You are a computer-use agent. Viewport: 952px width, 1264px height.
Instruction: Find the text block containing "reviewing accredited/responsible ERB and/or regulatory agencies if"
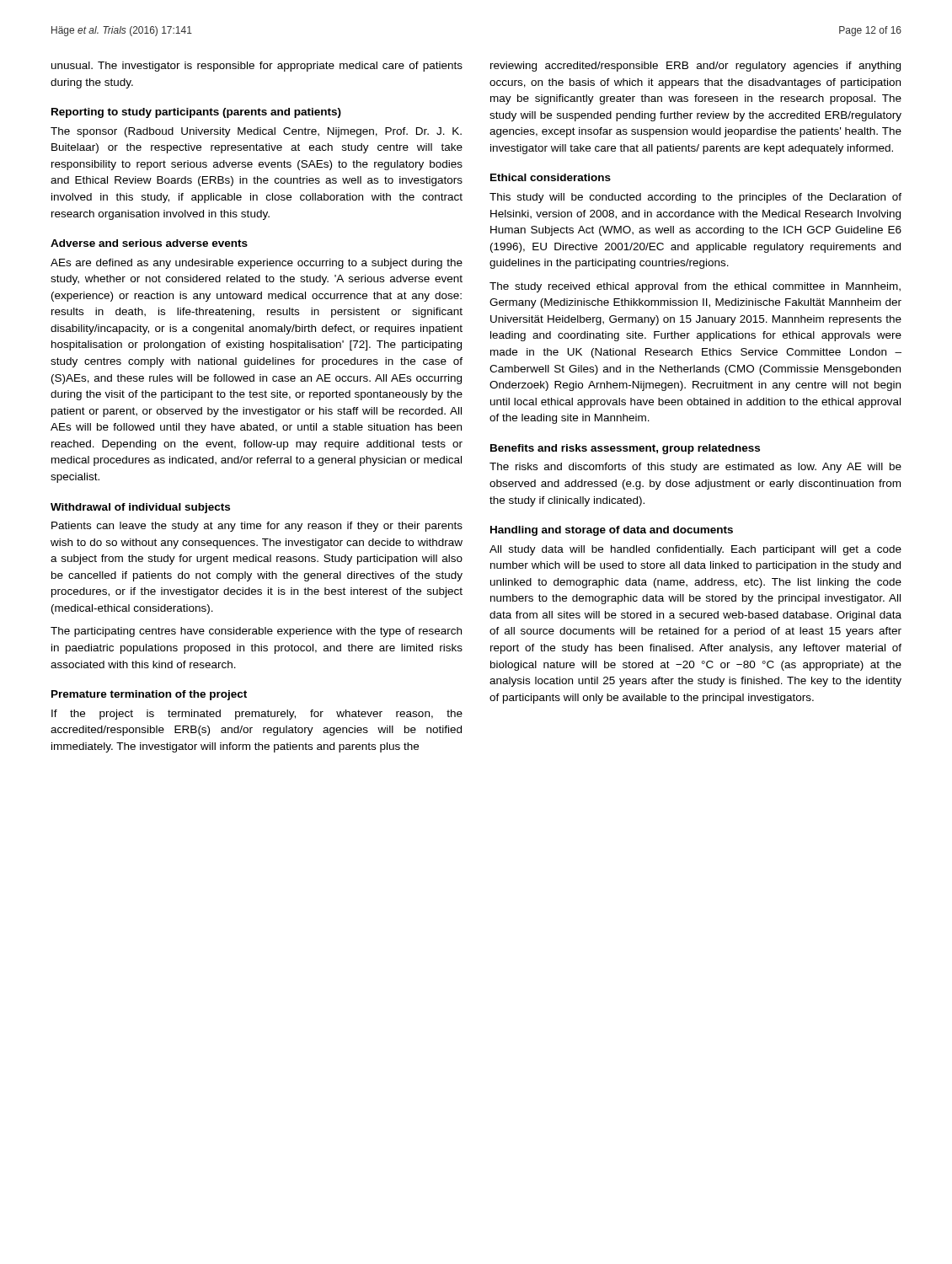[x=695, y=107]
